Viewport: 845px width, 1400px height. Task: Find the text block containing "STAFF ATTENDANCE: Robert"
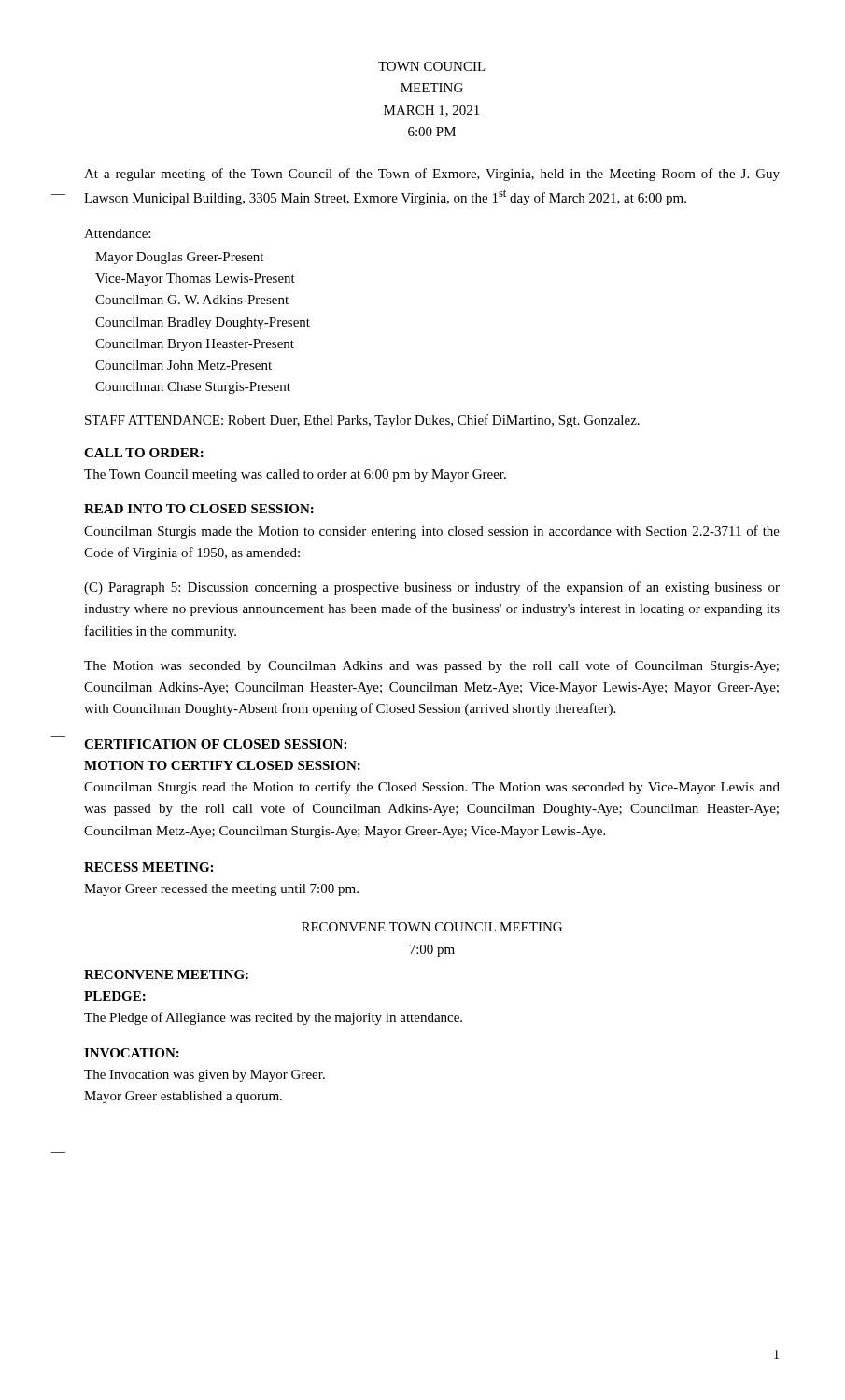click(362, 420)
